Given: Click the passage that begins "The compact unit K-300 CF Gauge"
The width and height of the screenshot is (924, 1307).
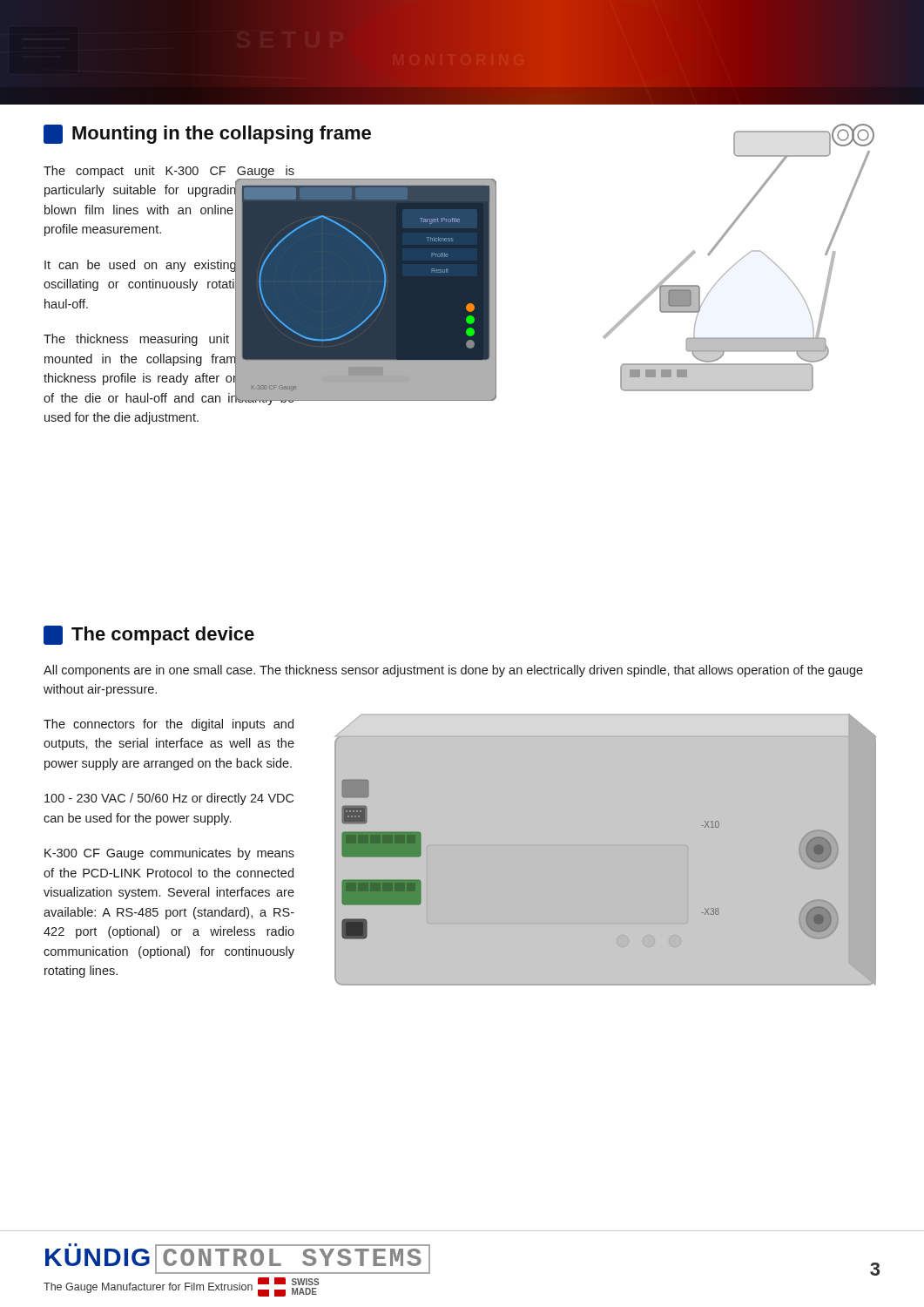Looking at the screenshot, I should coord(169,294).
